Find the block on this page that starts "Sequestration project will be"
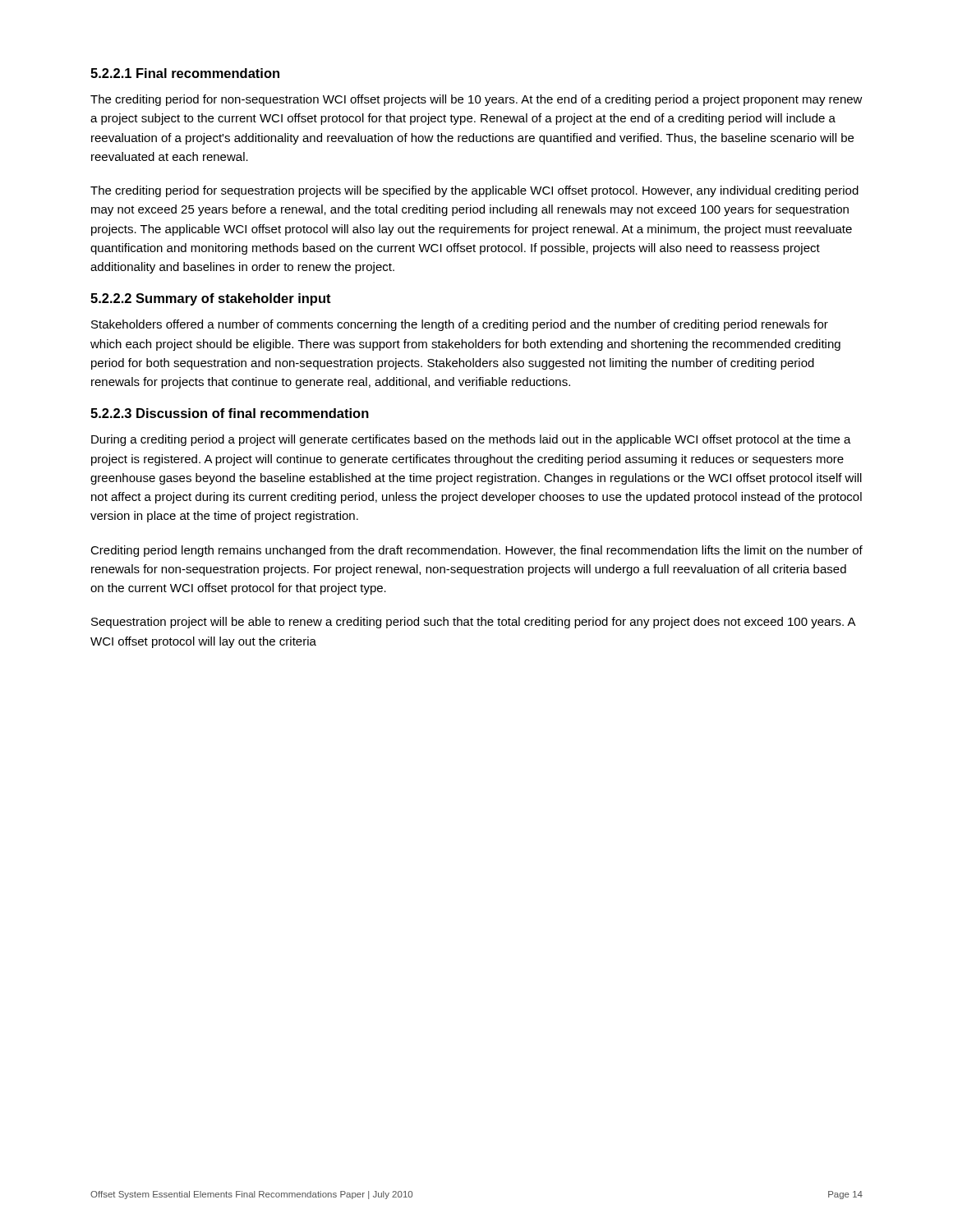953x1232 pixels. [x=473, y=631]
